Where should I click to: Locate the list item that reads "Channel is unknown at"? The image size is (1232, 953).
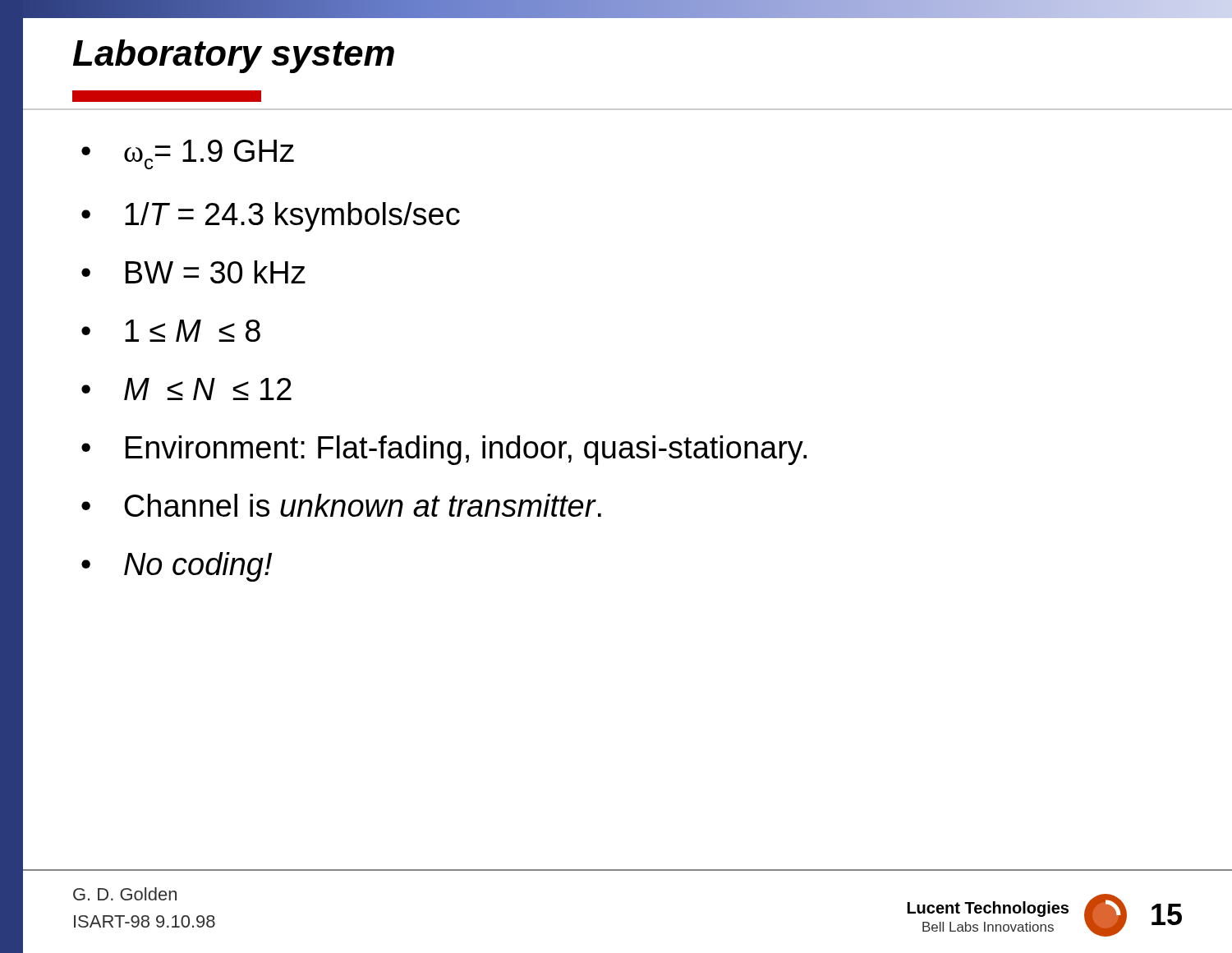pos(359,506)
